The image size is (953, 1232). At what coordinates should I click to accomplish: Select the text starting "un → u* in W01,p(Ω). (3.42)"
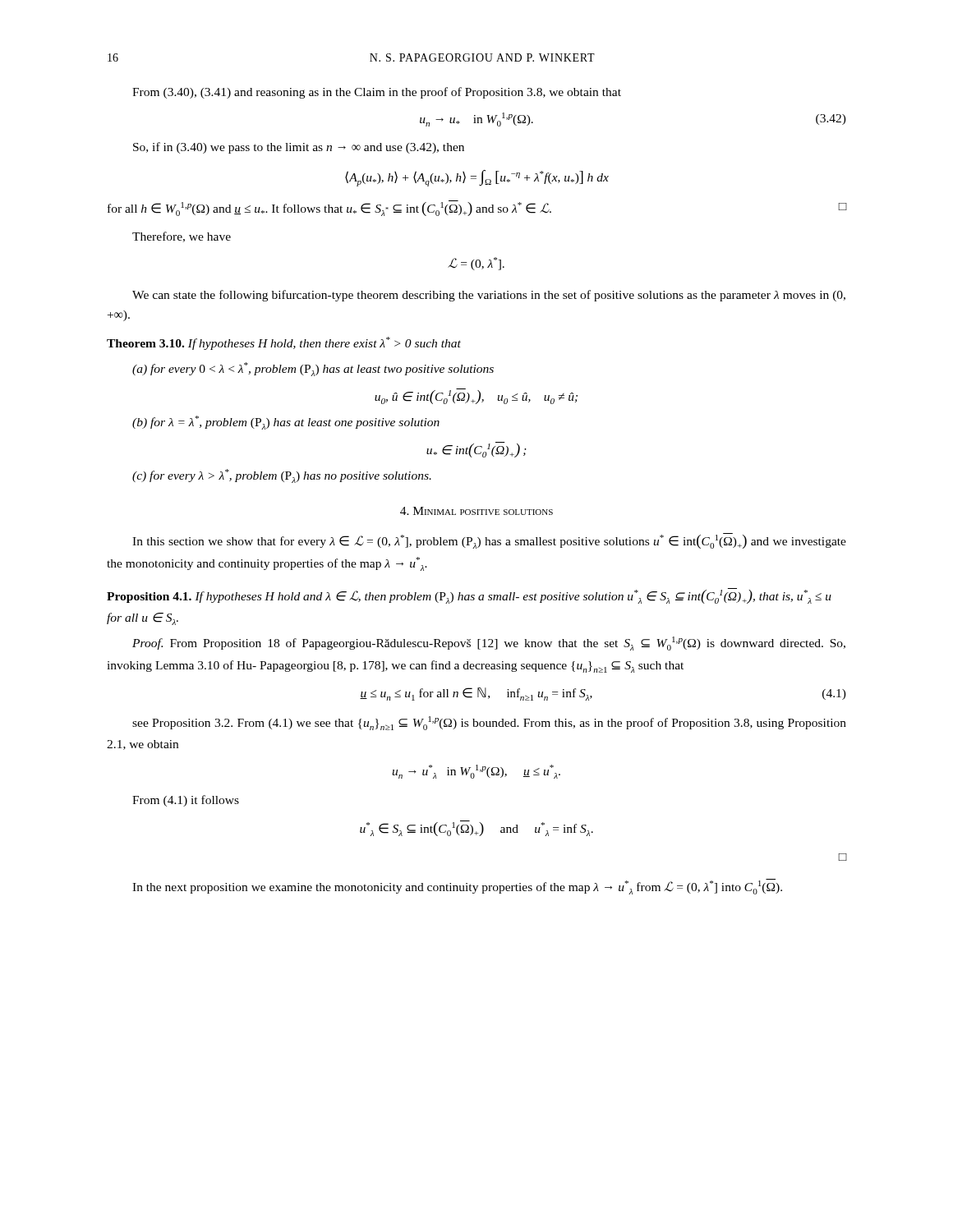click(x=478, y=120)
